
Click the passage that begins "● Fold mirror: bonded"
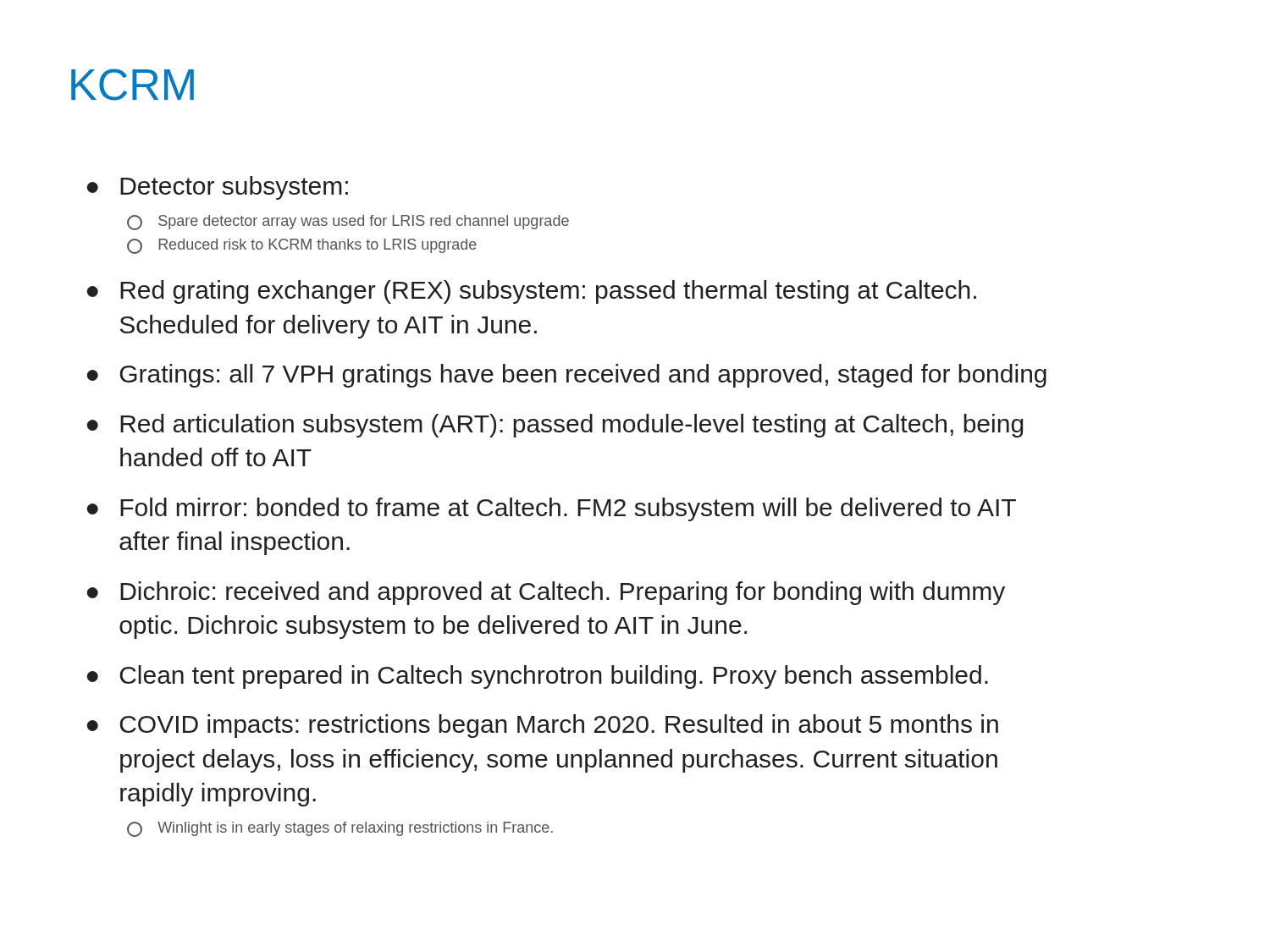644,525
